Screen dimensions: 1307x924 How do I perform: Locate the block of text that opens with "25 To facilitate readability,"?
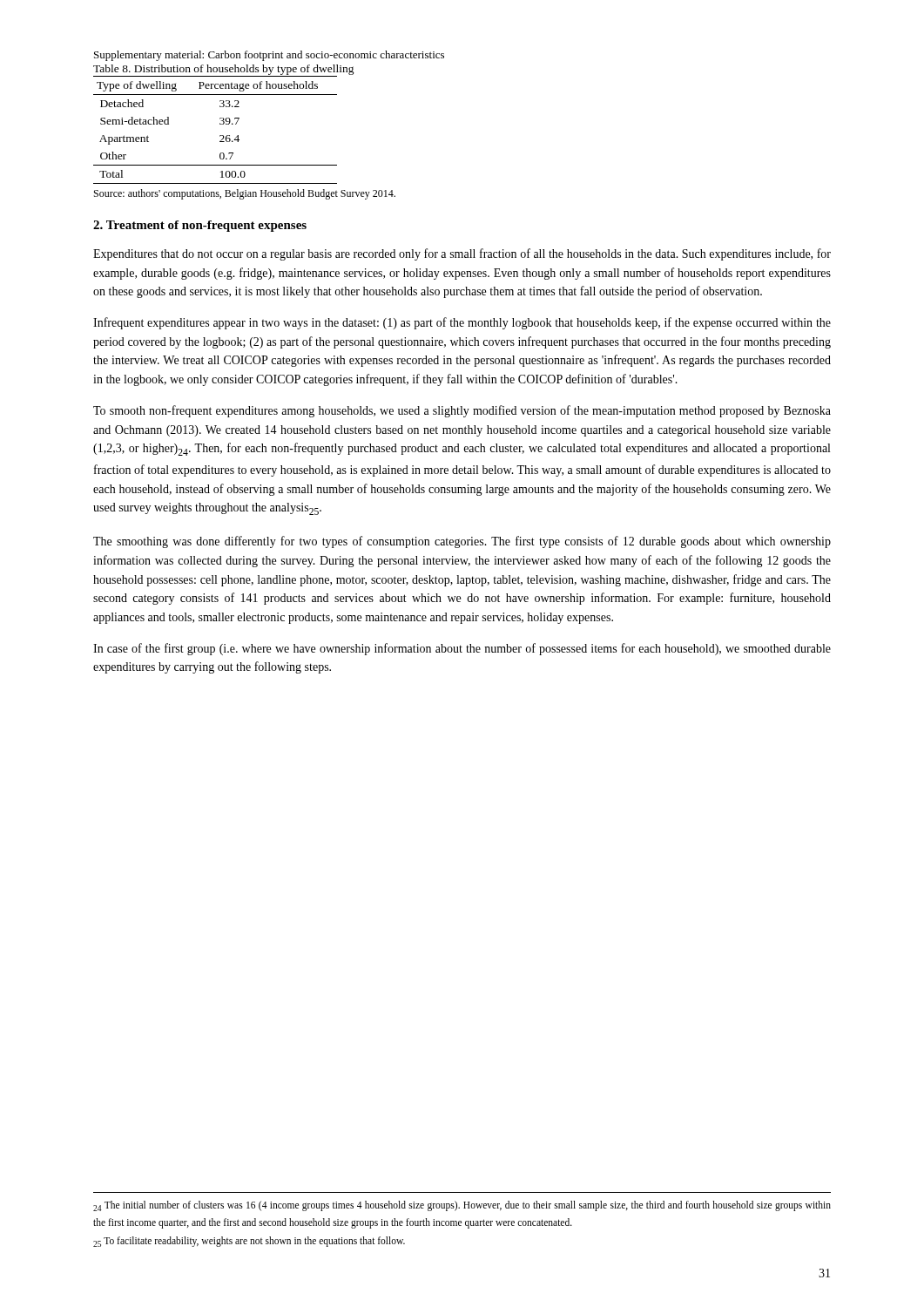pos(249,1243)
